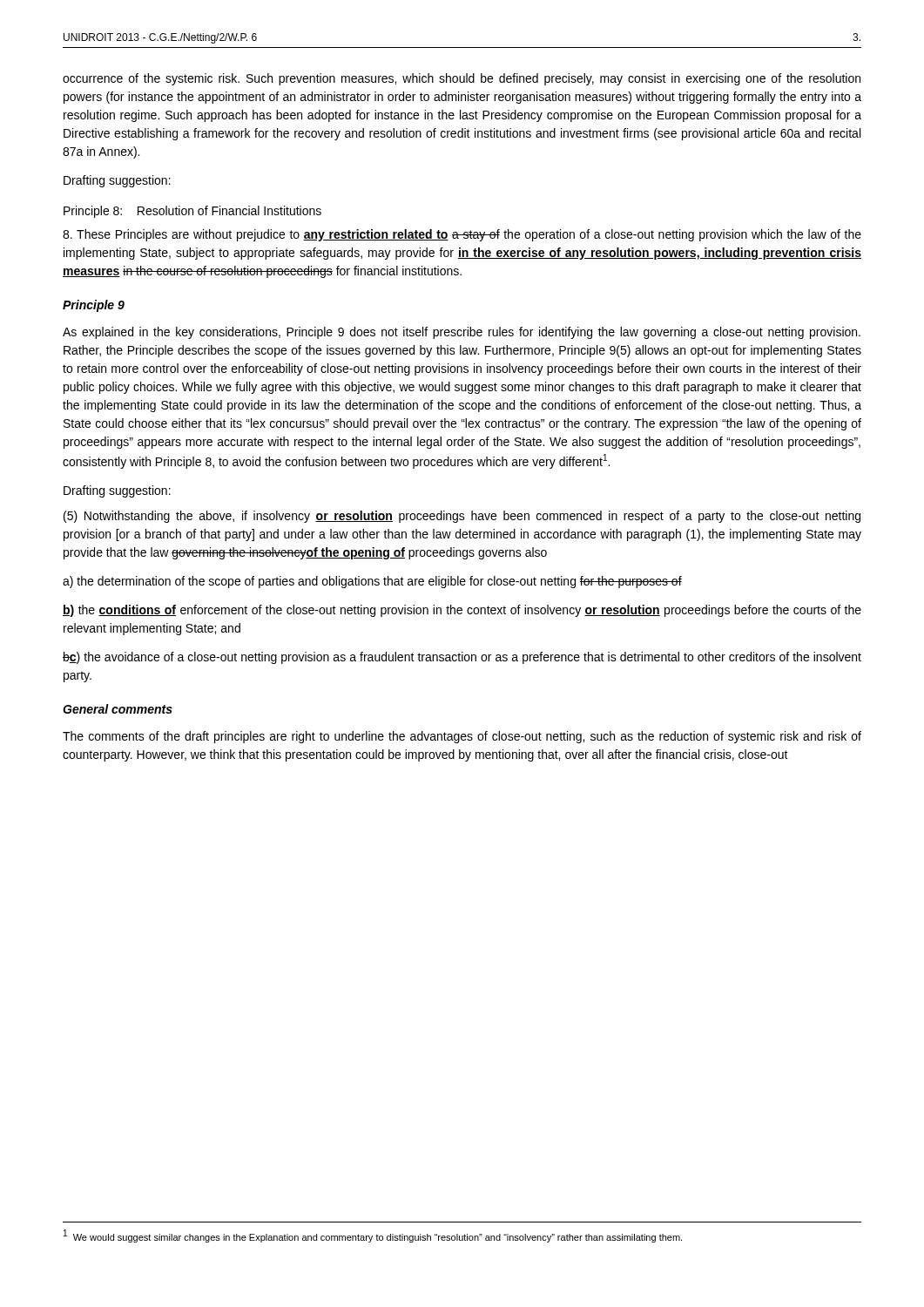The width and height of the screenshot is (924, 1307).
Task: Where is the passage that starts "As explained in the key"?
Action: tap(462, 397)
